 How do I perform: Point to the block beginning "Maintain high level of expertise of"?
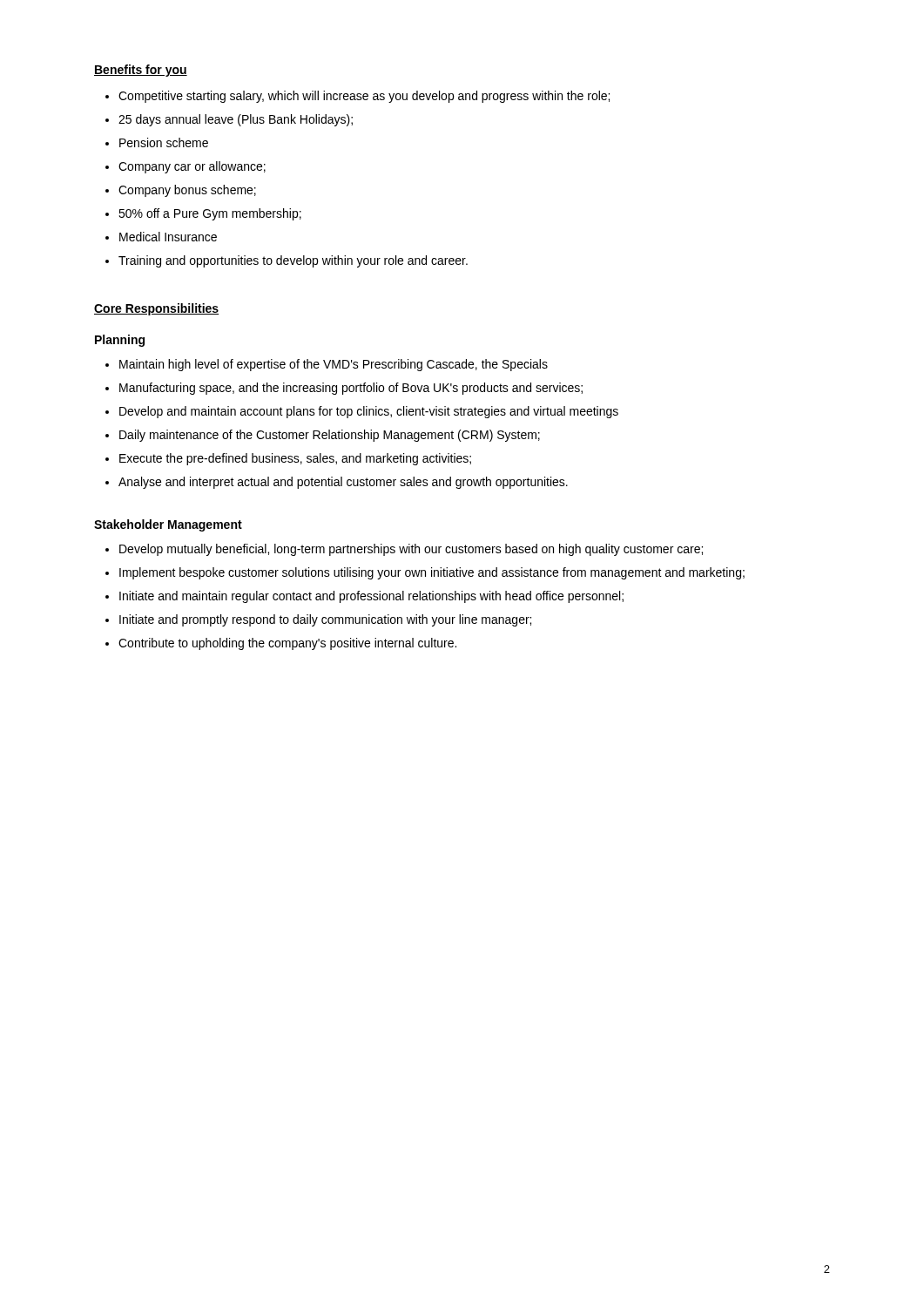pyautogui.click(x=333, y=364)
